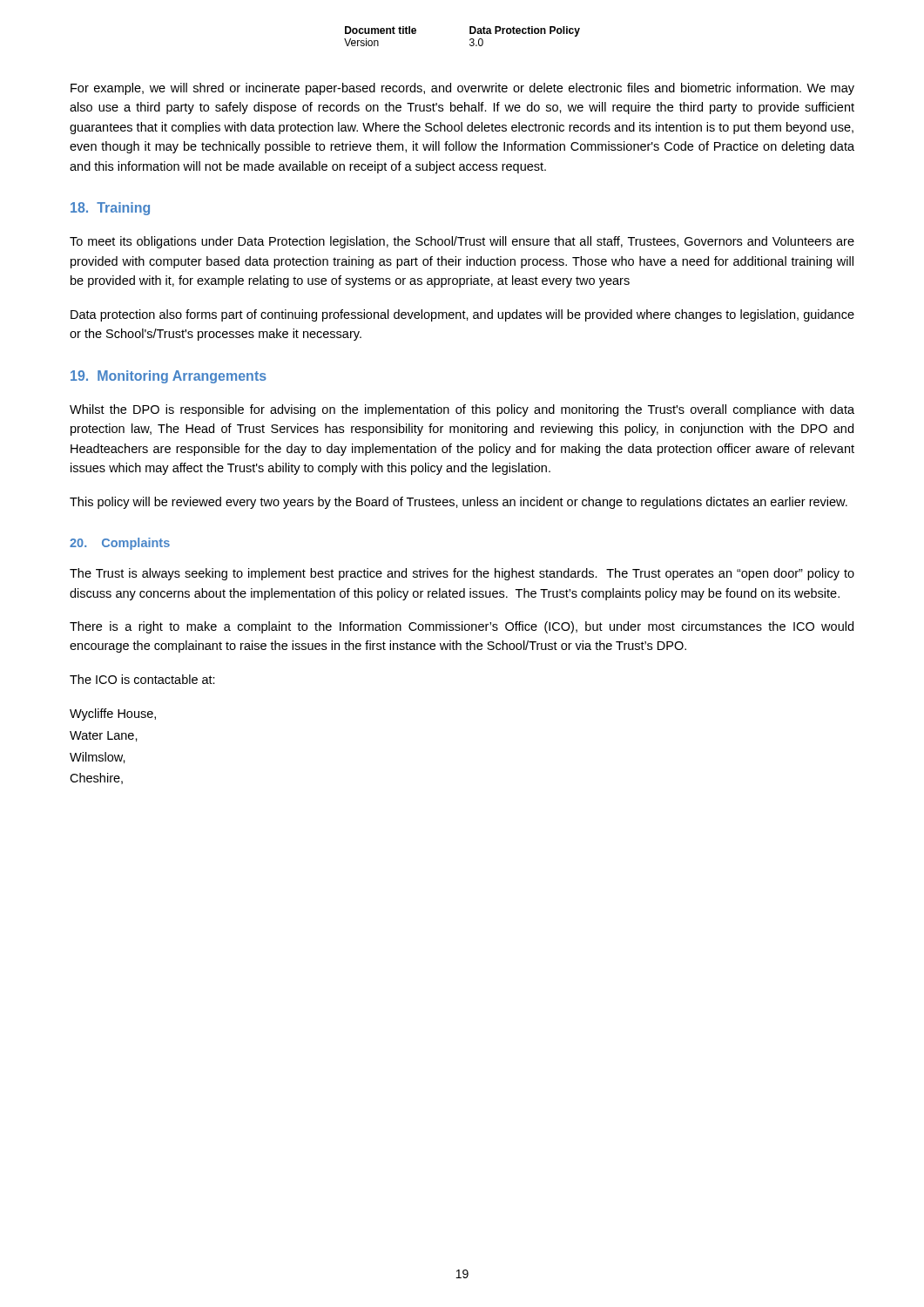Locate the block of text that opens with "For example, we will shred or"
This screenshot has width=924, height=1307.
click(x=462, y=127)
